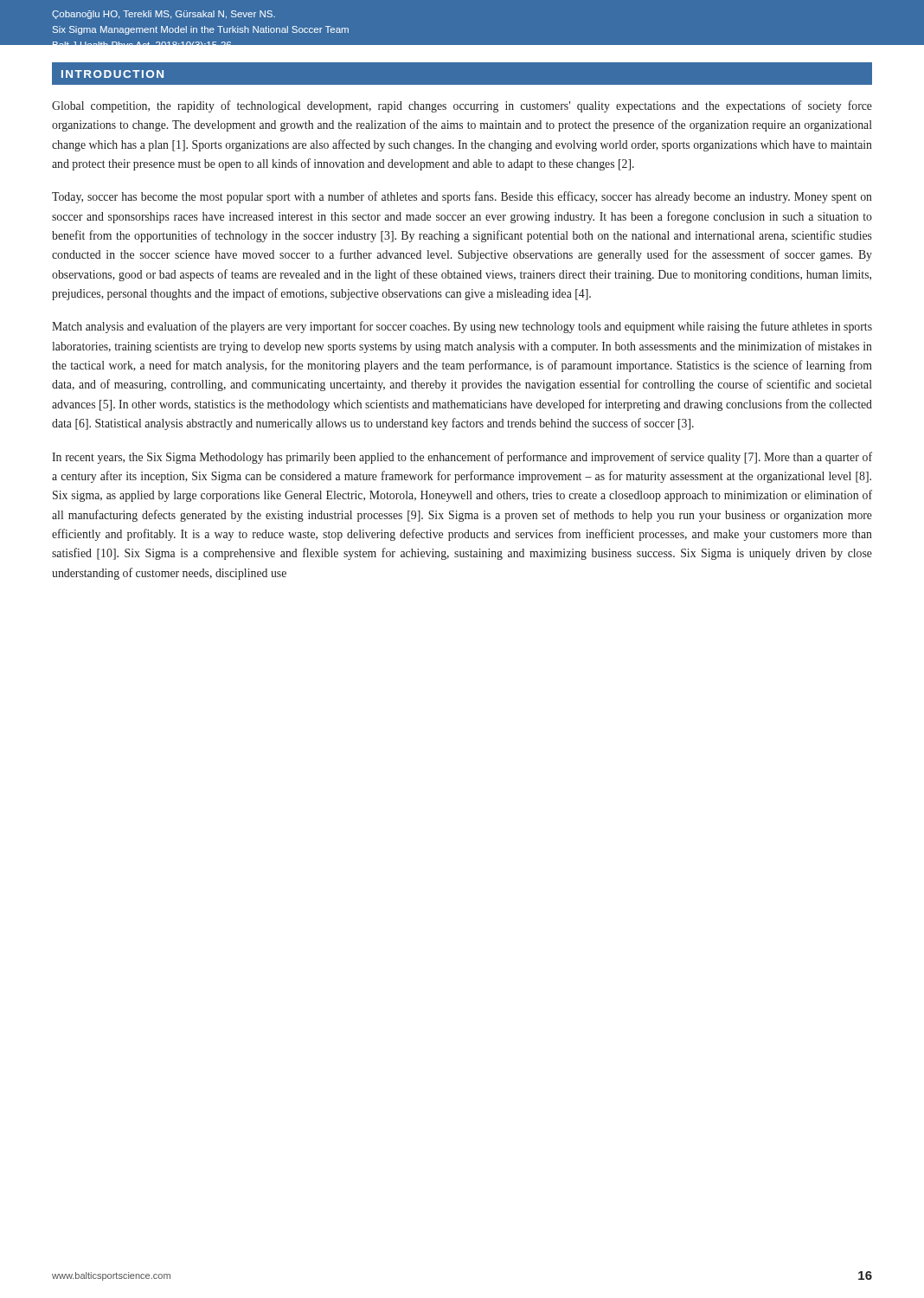Select the passage starting "Global competition, the rapidity of technological"
The image size is (924, 1298).
(462, 135)
